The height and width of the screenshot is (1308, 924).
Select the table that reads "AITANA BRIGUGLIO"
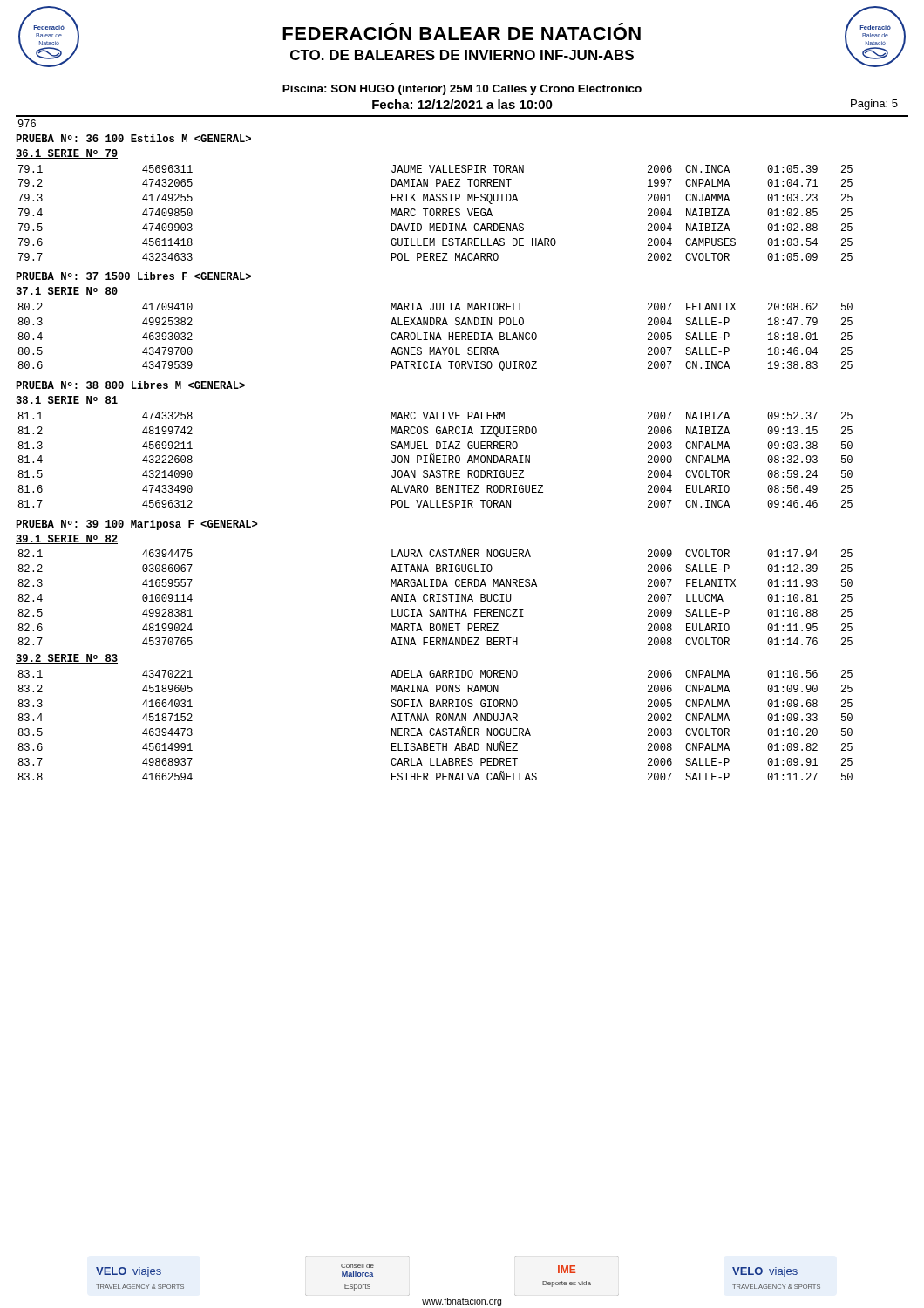[462, 599]
